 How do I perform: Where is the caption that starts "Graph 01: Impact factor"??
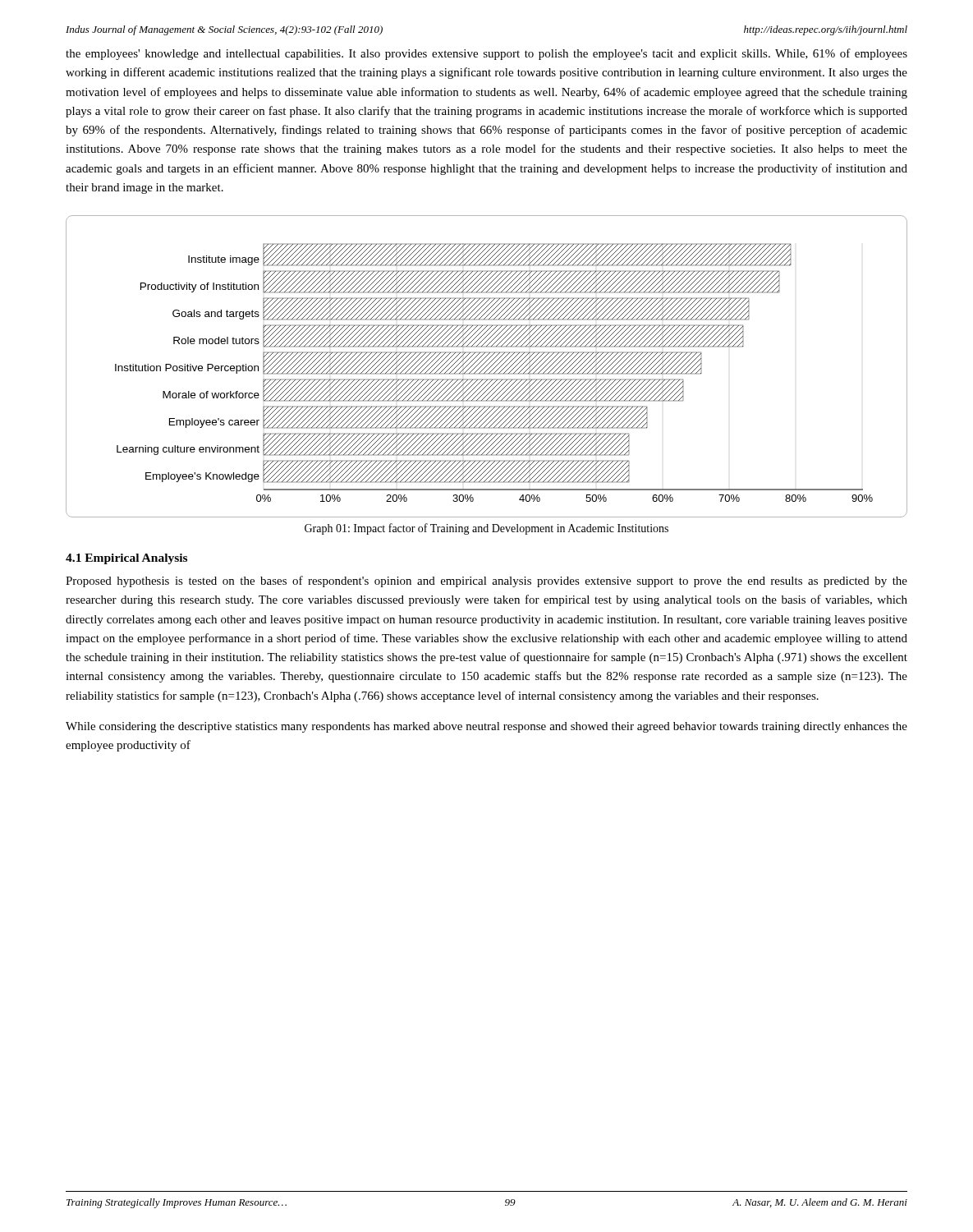point(486,529)
